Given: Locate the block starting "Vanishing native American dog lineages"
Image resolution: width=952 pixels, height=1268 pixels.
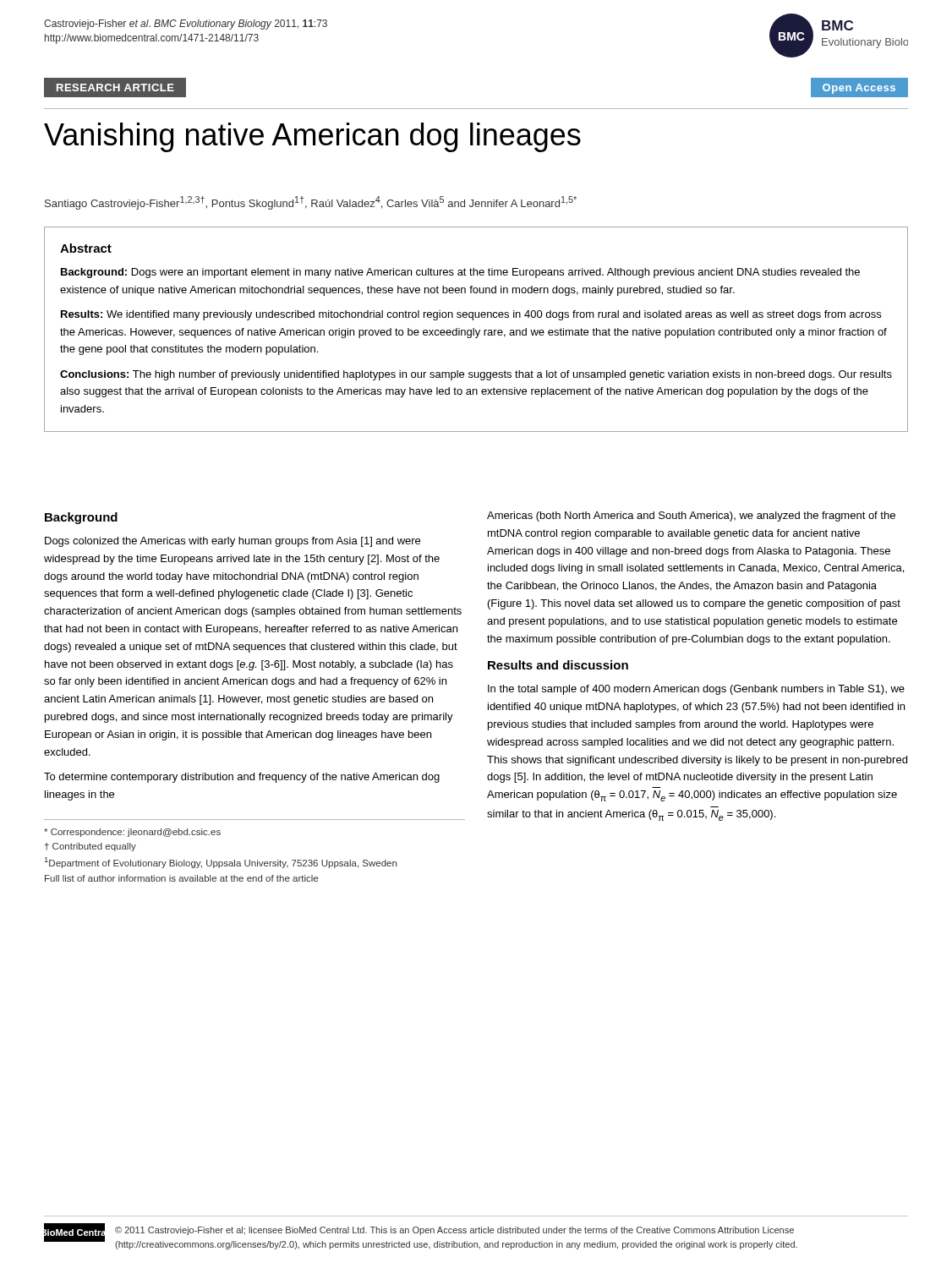Looking at the screenshot, I should (476, 135).
